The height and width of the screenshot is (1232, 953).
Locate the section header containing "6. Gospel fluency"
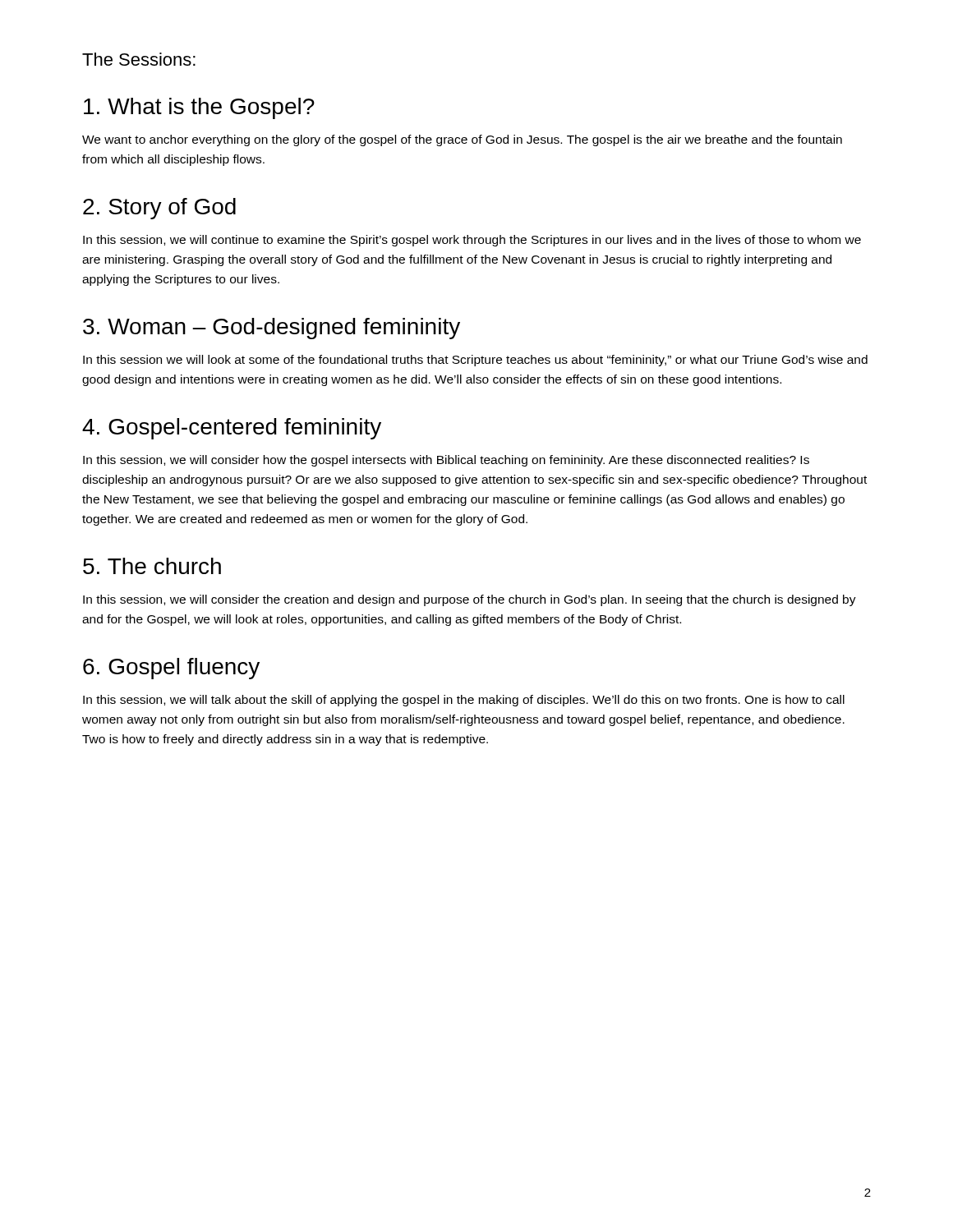(x=171, y=669)
